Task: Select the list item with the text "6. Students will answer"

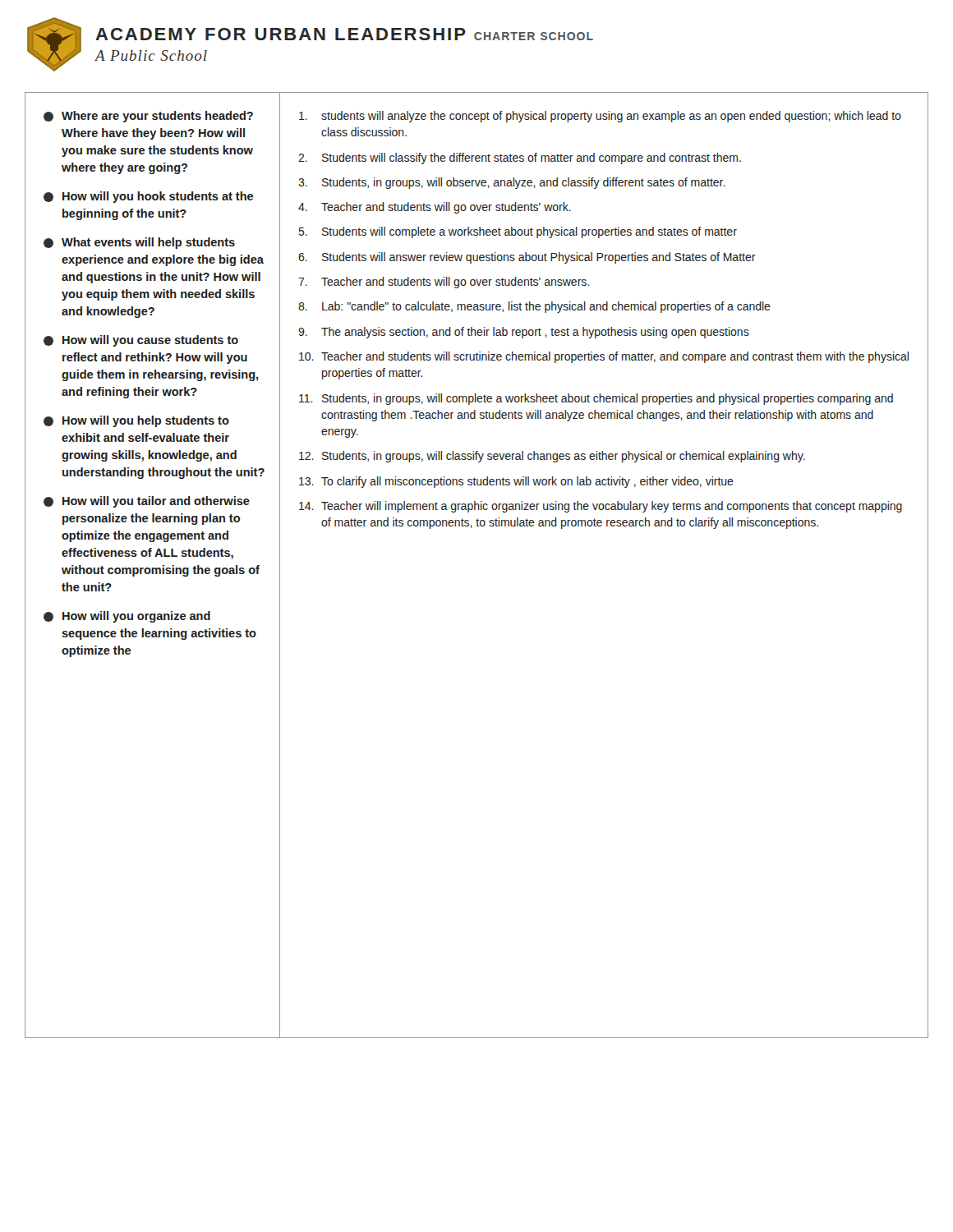Action: (x=605, y=257)
